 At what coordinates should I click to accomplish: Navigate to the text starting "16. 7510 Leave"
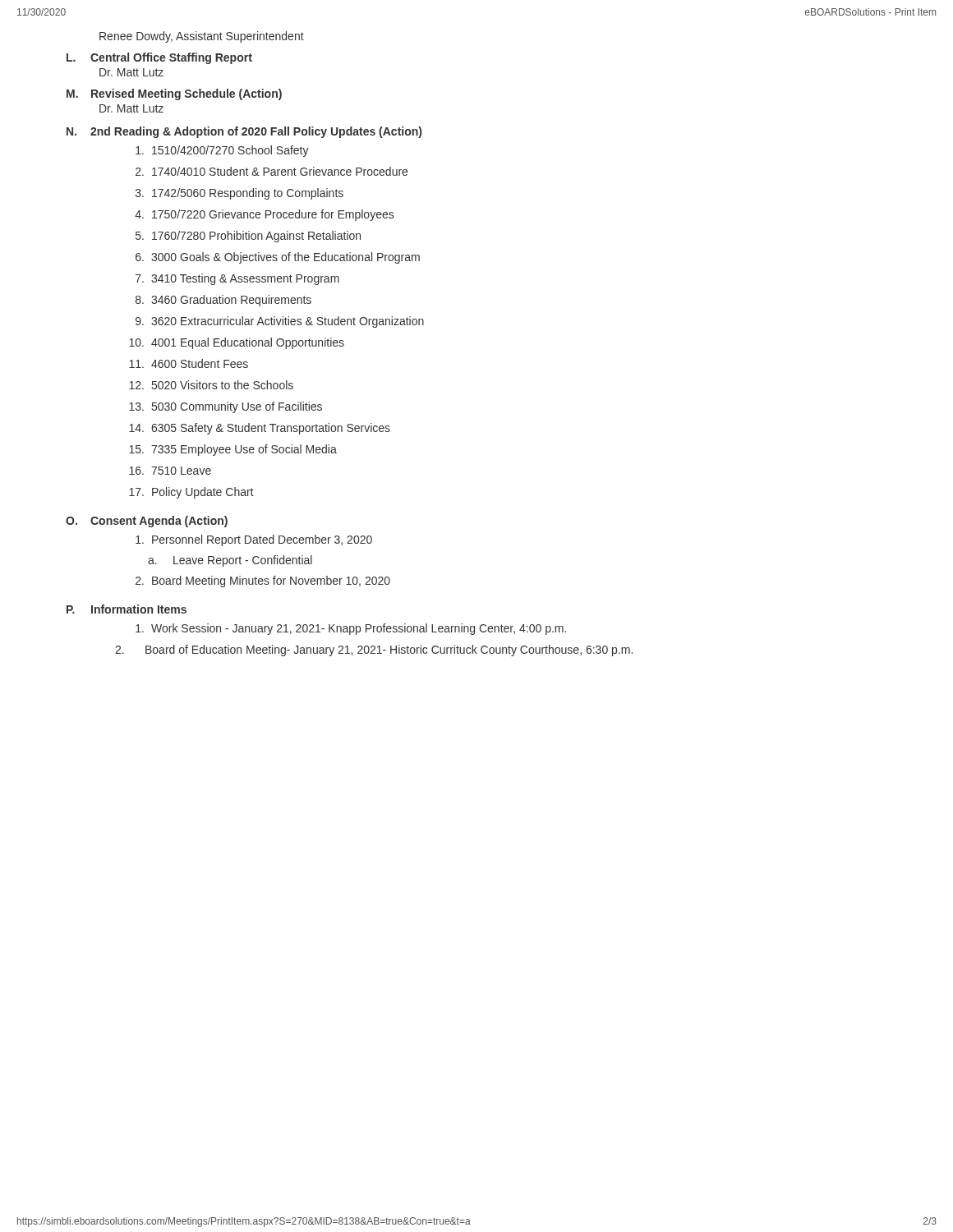point(163,471)
